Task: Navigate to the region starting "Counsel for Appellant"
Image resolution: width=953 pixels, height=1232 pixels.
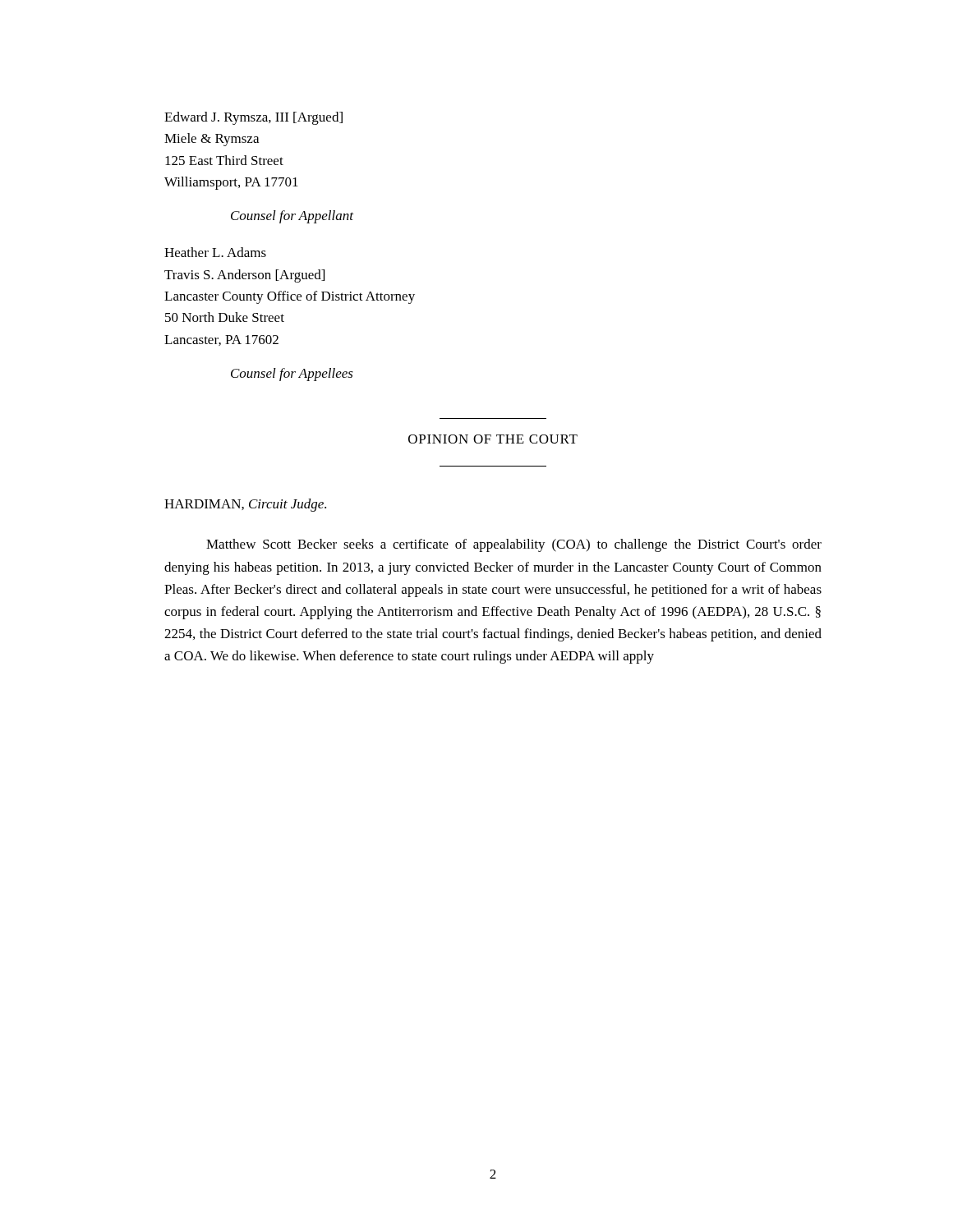Action: [x=292, y=217]
